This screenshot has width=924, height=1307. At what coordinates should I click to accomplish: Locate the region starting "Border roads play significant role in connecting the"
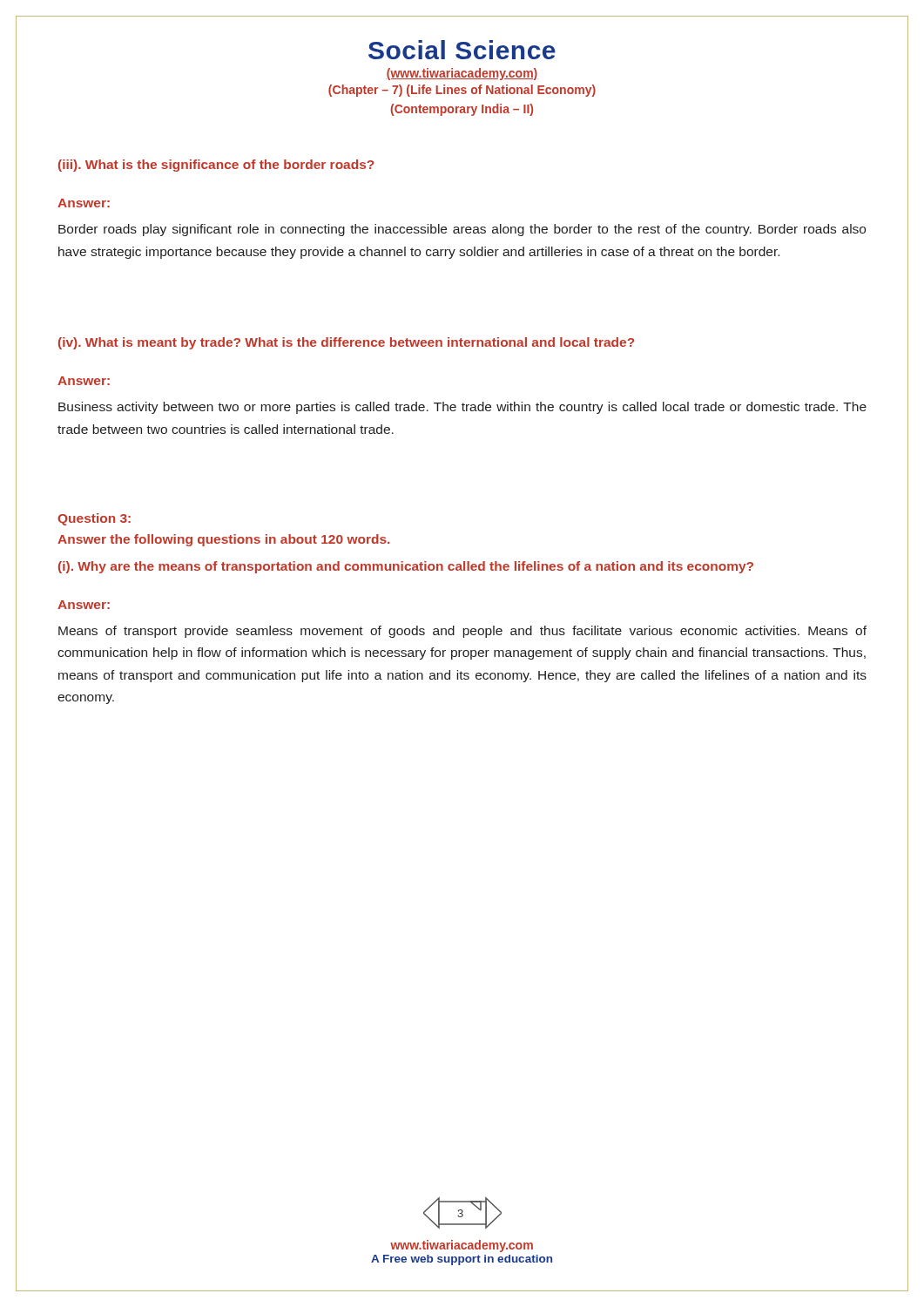[462, 240]
